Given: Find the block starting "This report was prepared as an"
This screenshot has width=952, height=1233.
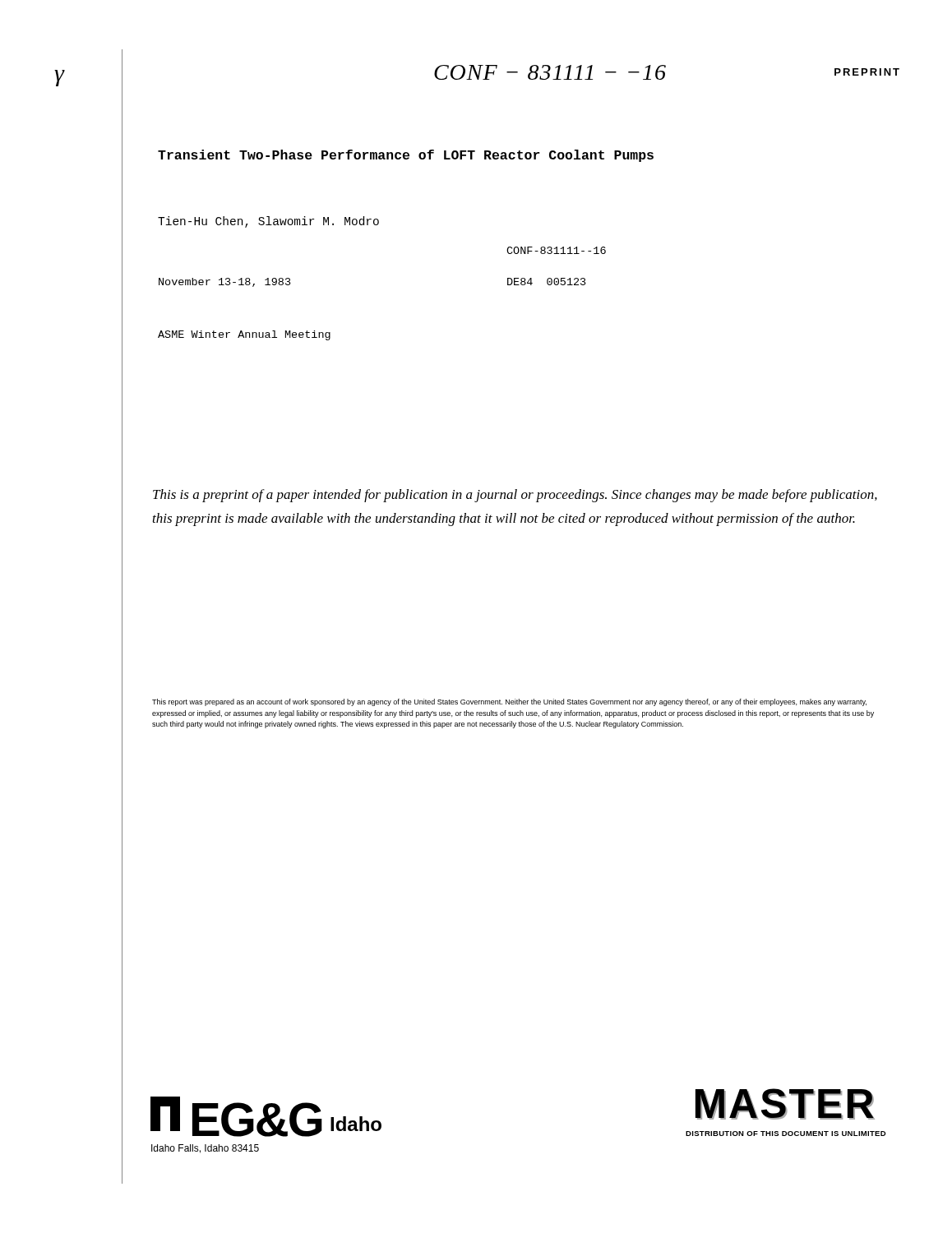Looking at the screenshot, I should pyautogui.click(x=513, y=713).
